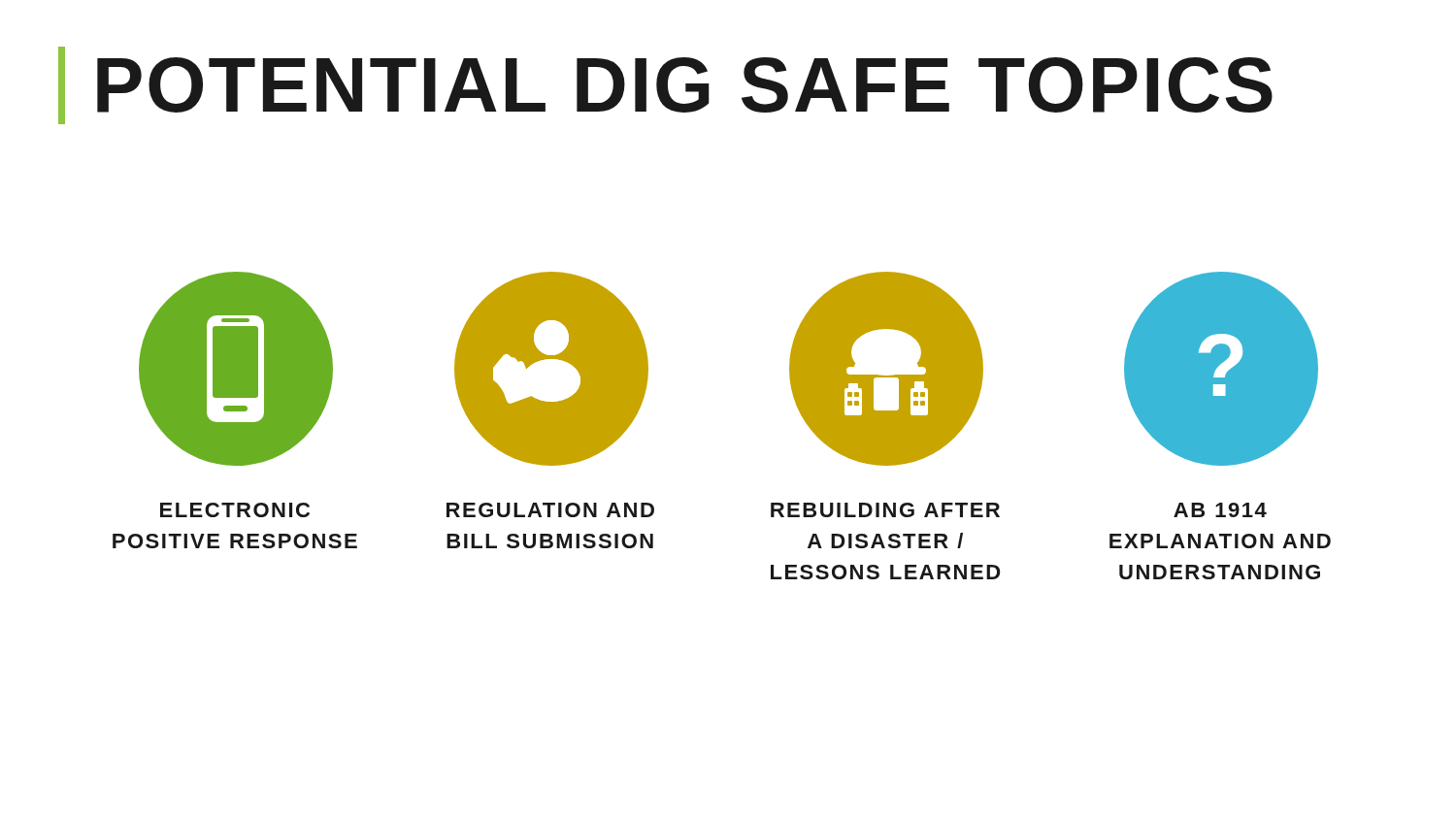The width and height of the screenshot is (1456, 819).
Task: Find the infographic
Action: [728, 430]
